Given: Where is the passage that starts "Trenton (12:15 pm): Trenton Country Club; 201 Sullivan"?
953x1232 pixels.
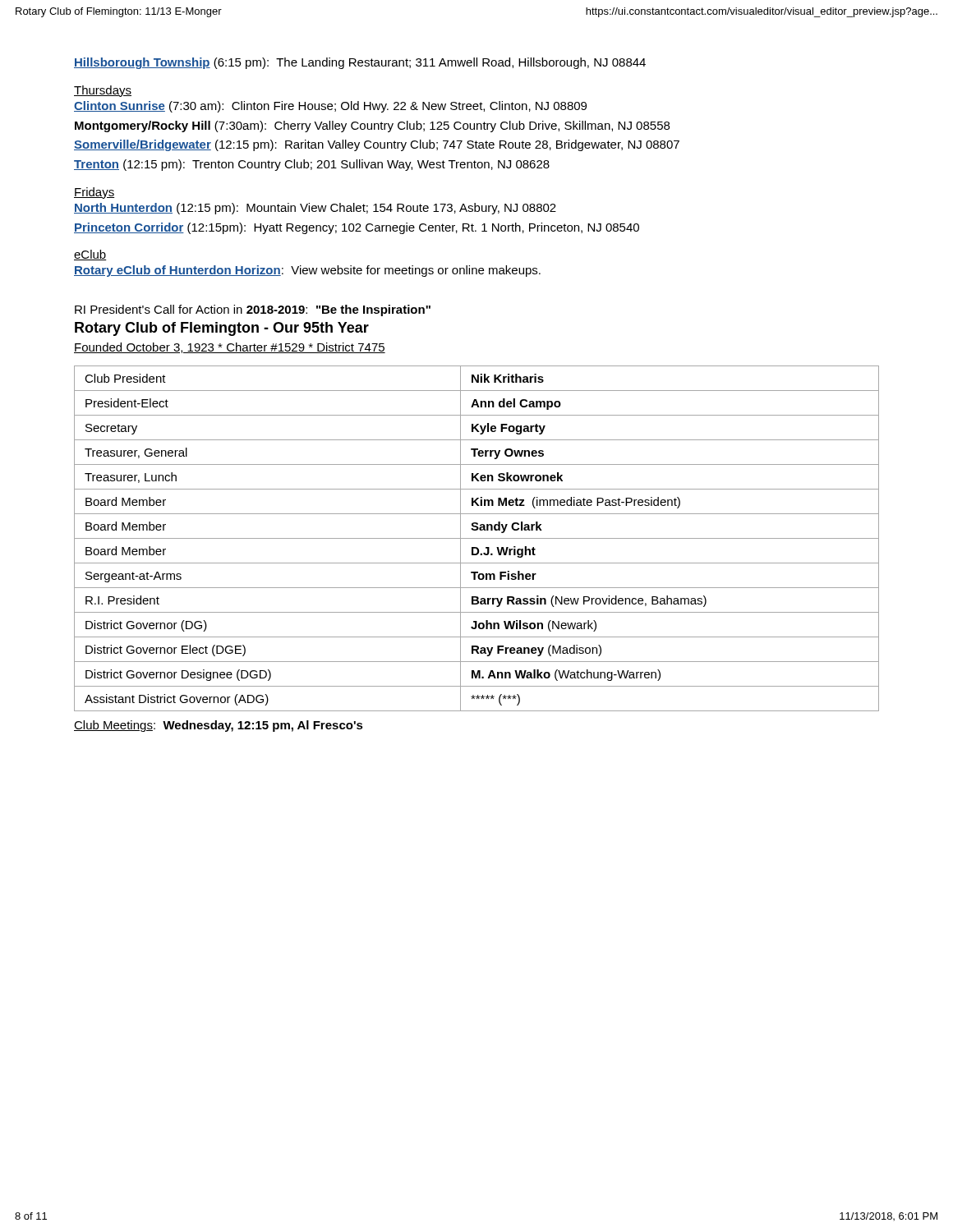Looking at the screenshot, I should point(312,164).
